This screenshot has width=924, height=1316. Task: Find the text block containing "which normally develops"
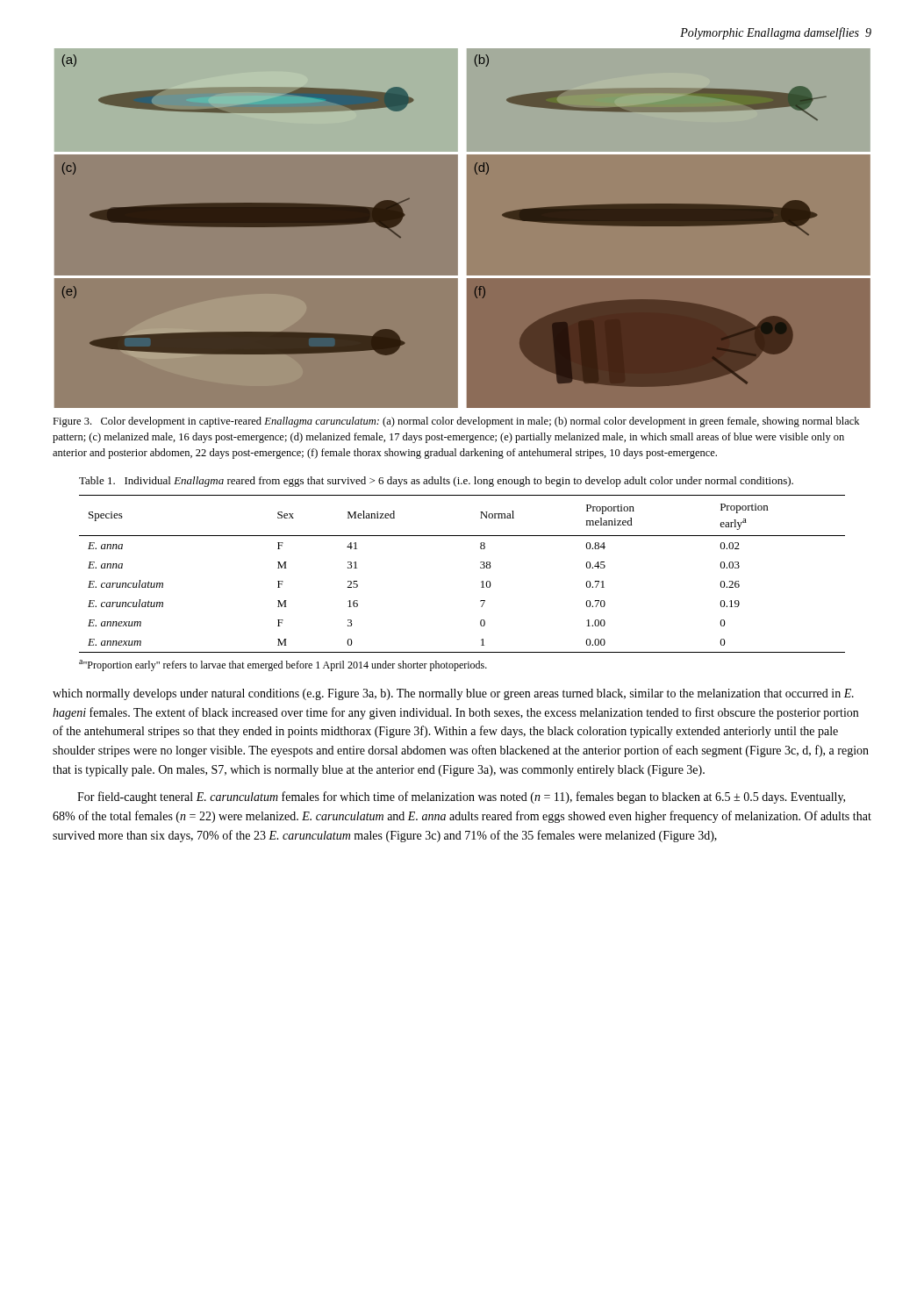coord(461,731)
